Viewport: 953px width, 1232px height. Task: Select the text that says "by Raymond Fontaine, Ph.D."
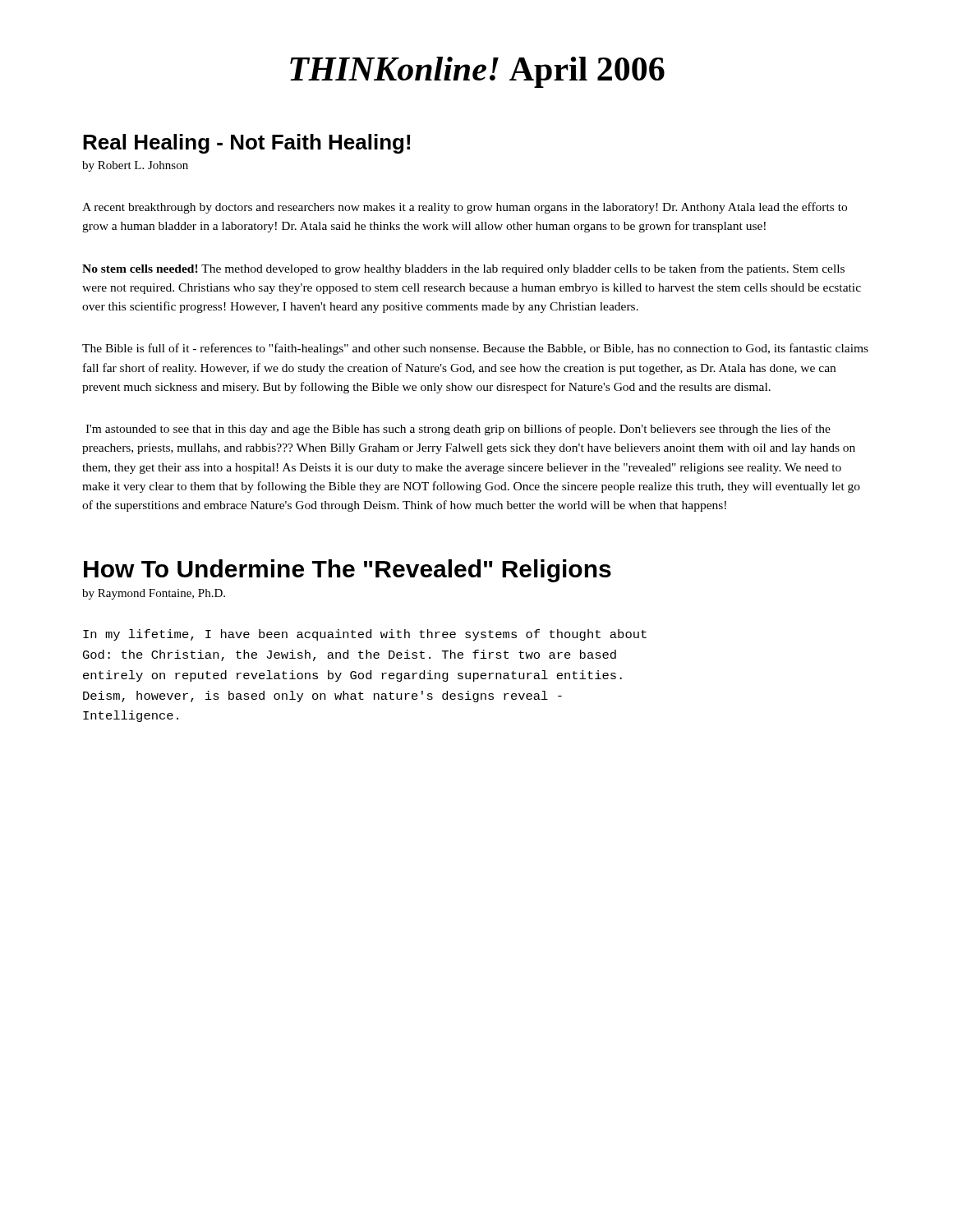click(x=154, y=593)
